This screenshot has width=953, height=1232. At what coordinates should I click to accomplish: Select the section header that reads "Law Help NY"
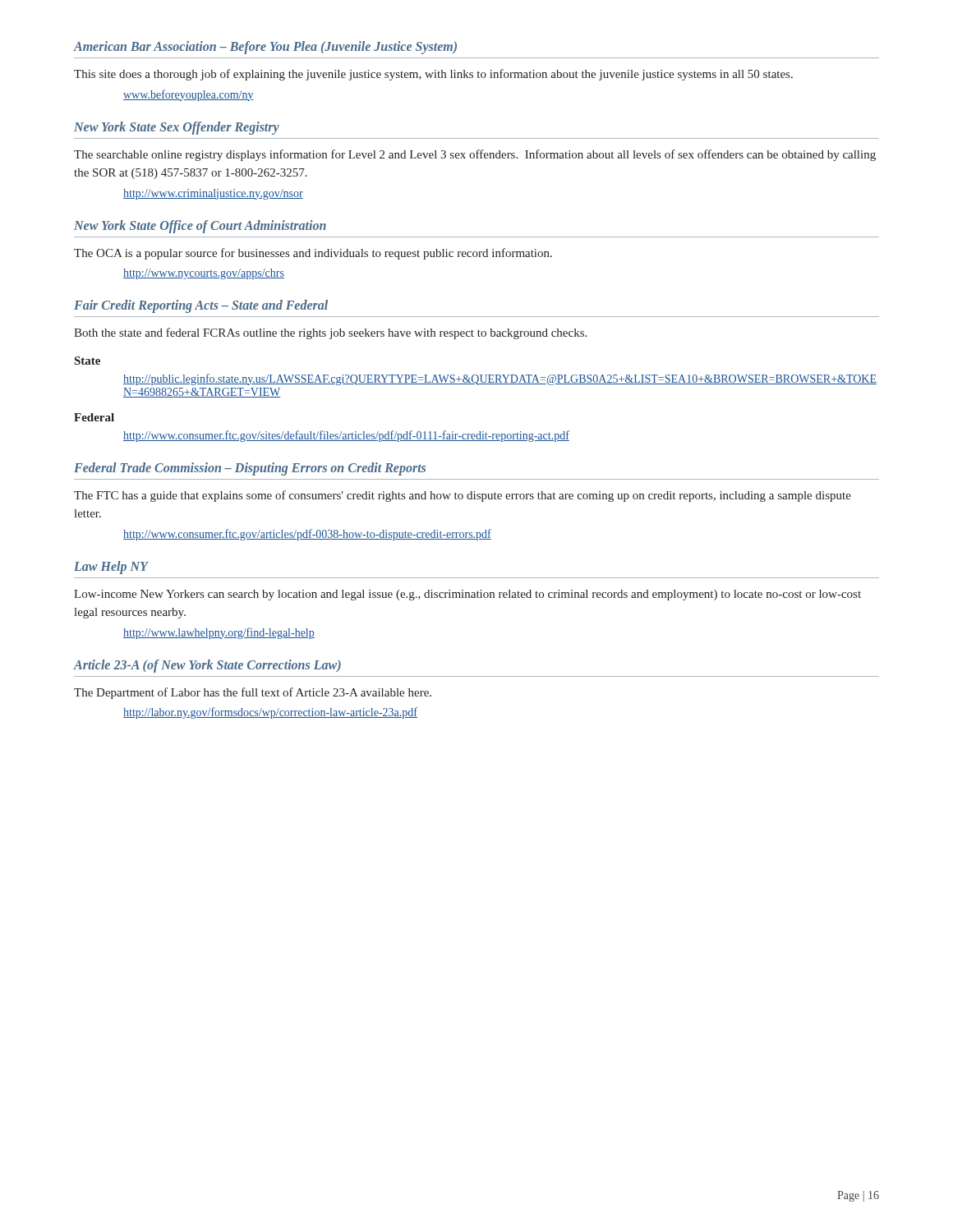click(111, 566)
